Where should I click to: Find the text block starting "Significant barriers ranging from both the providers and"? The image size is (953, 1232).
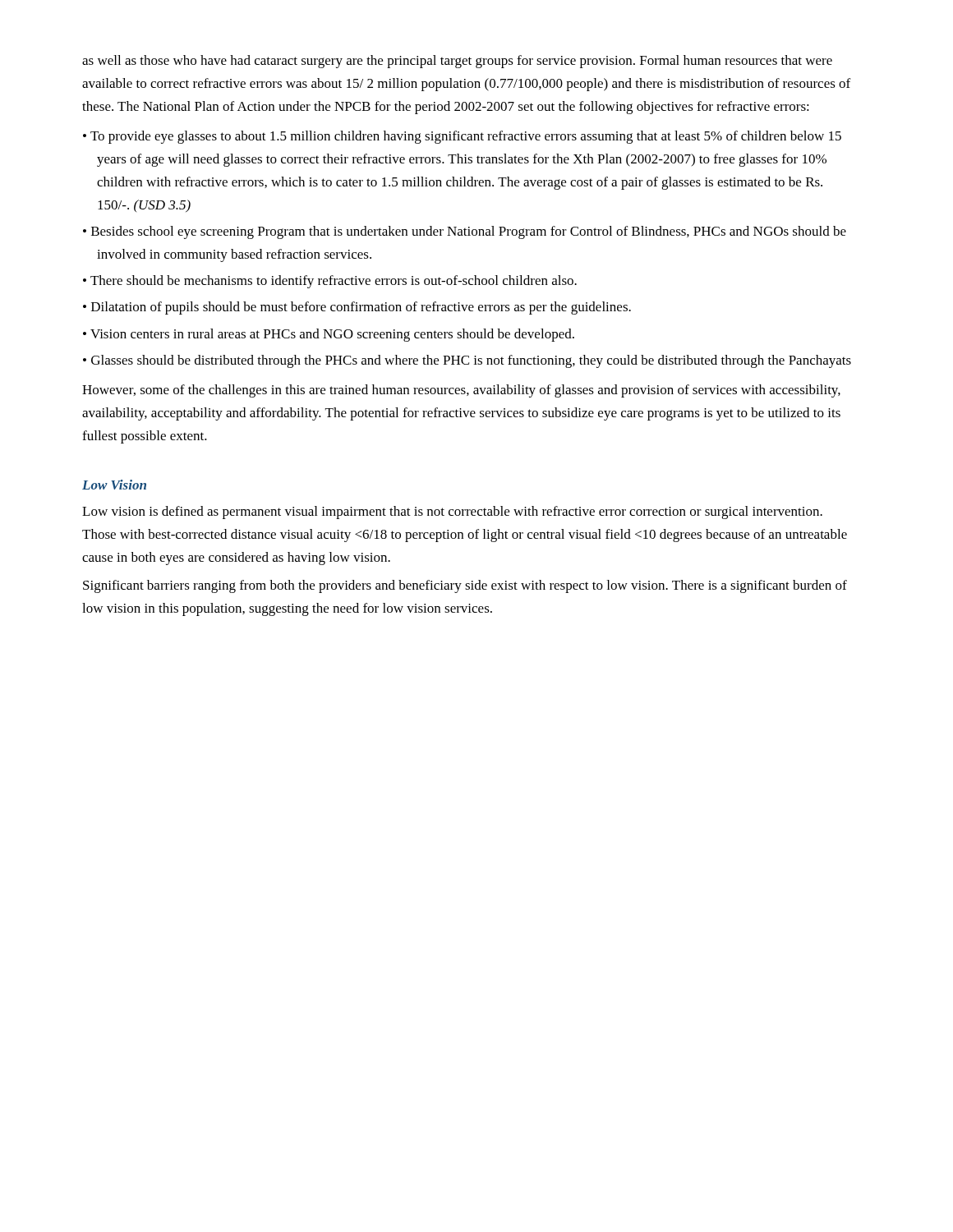[464, 597]
